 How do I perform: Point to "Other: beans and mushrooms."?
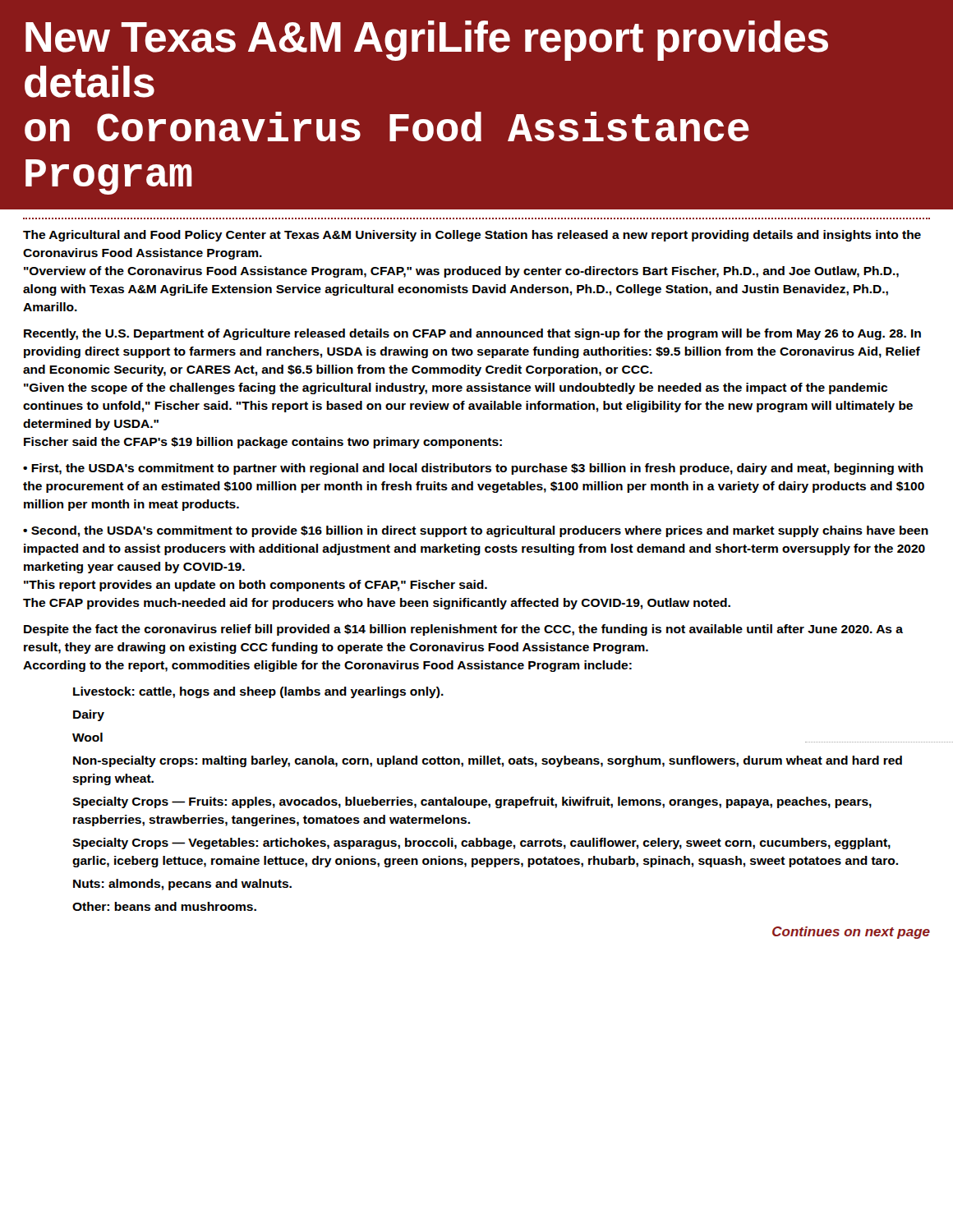165,907
